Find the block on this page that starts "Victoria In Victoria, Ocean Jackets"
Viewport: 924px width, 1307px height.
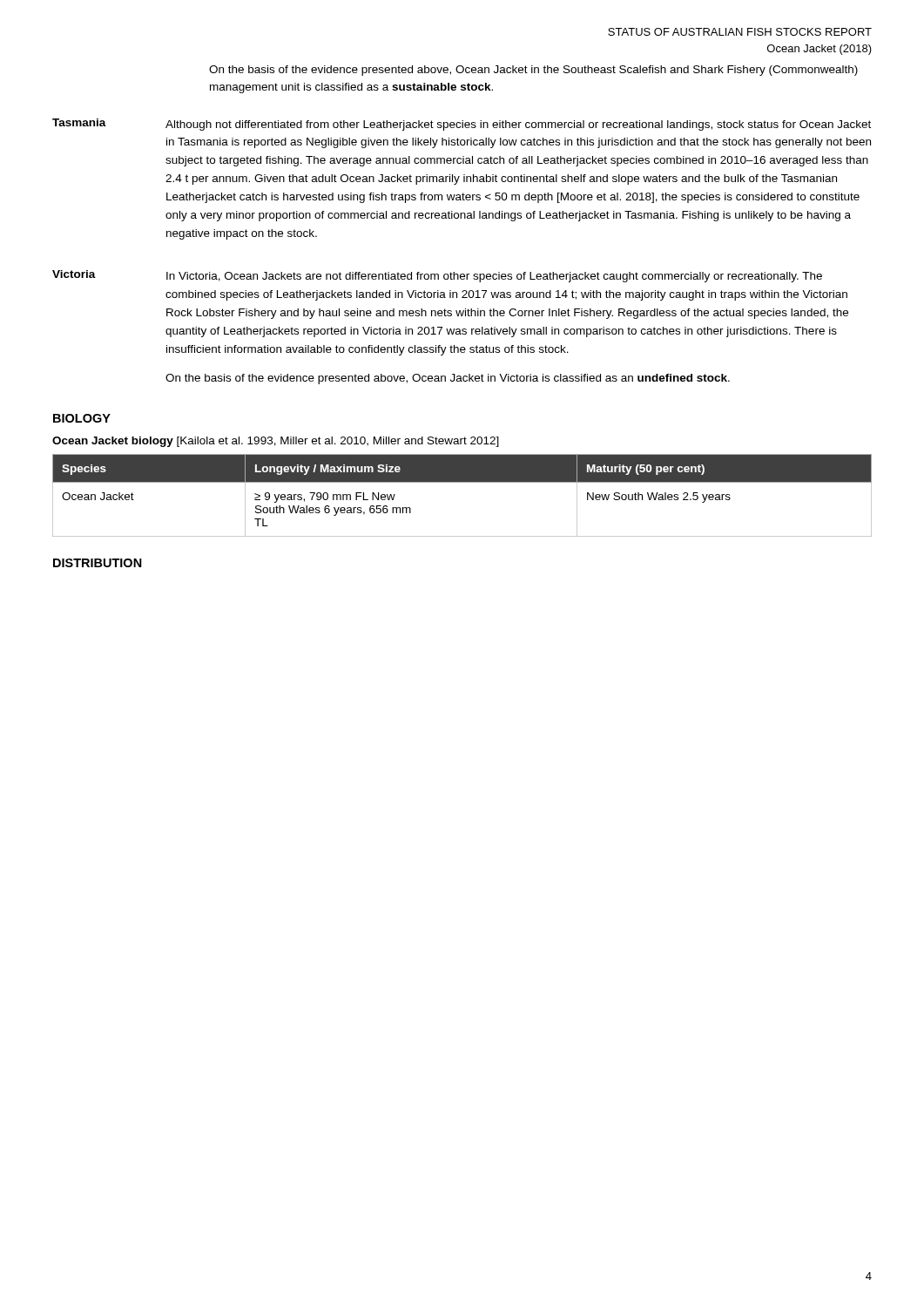pyautogui.click(x=462, y=327)
